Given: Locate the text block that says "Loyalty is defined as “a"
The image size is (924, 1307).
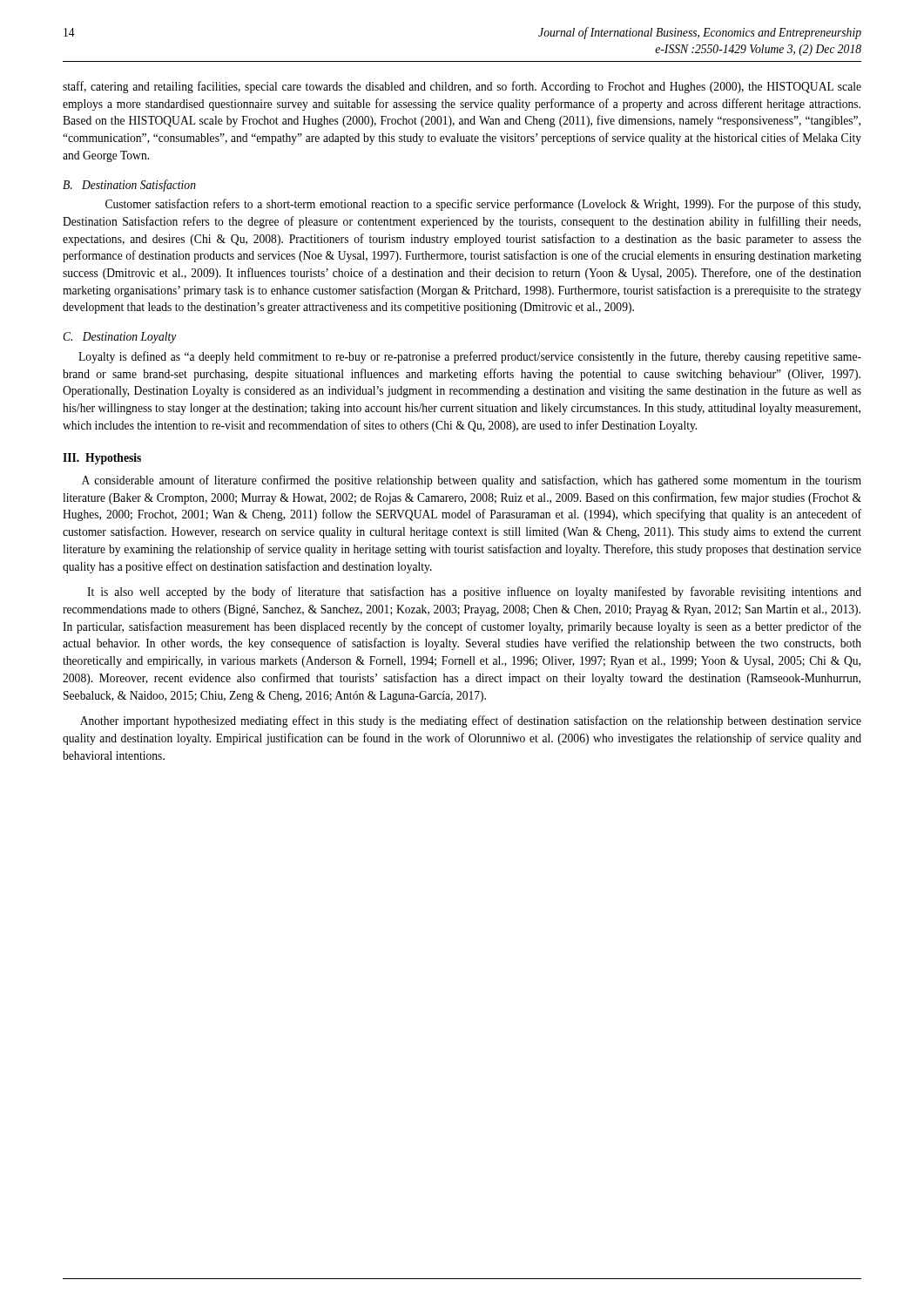Looking at the screenshot, I should [462, 391].
